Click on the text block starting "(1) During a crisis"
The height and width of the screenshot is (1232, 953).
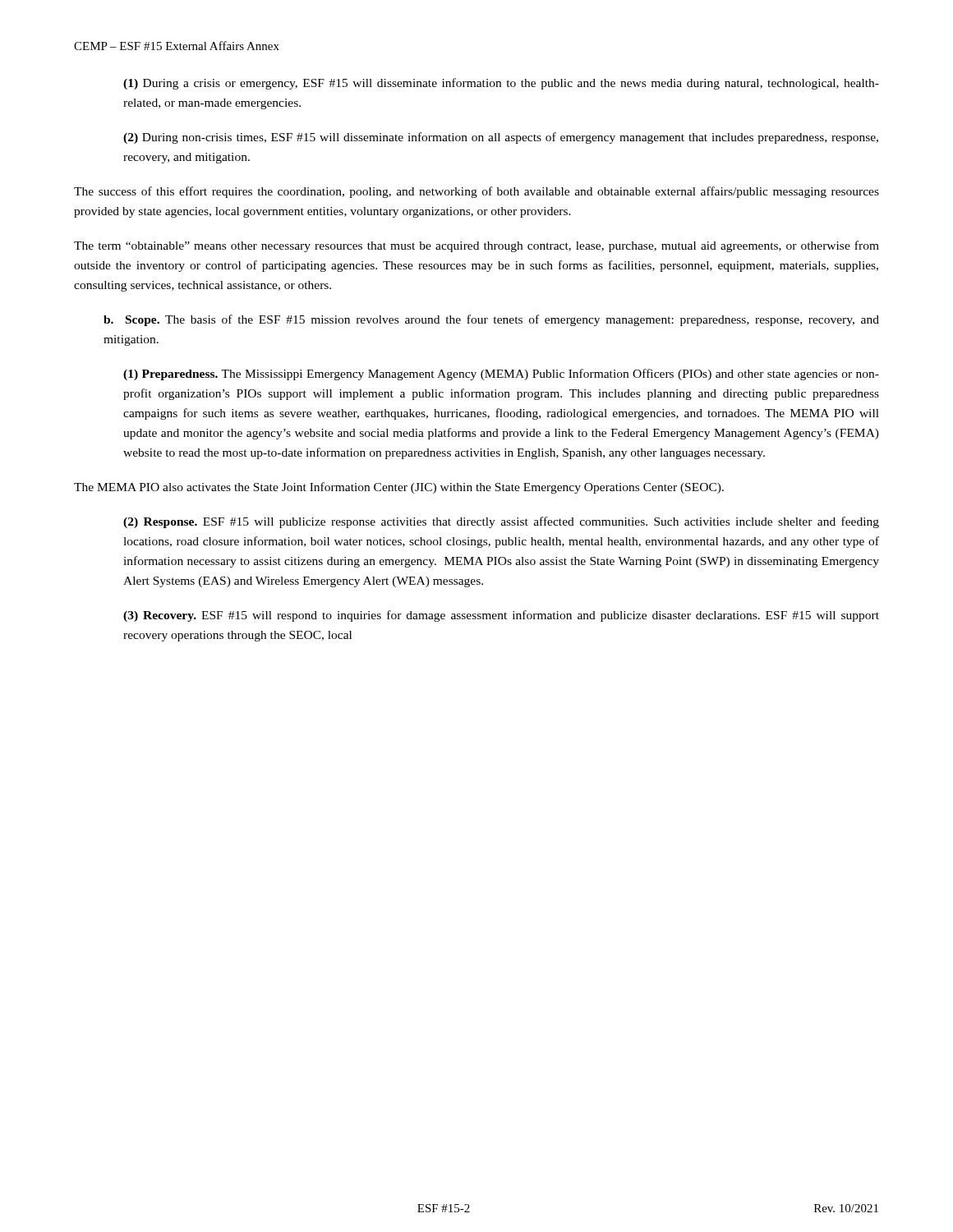[x=501, y=92]
